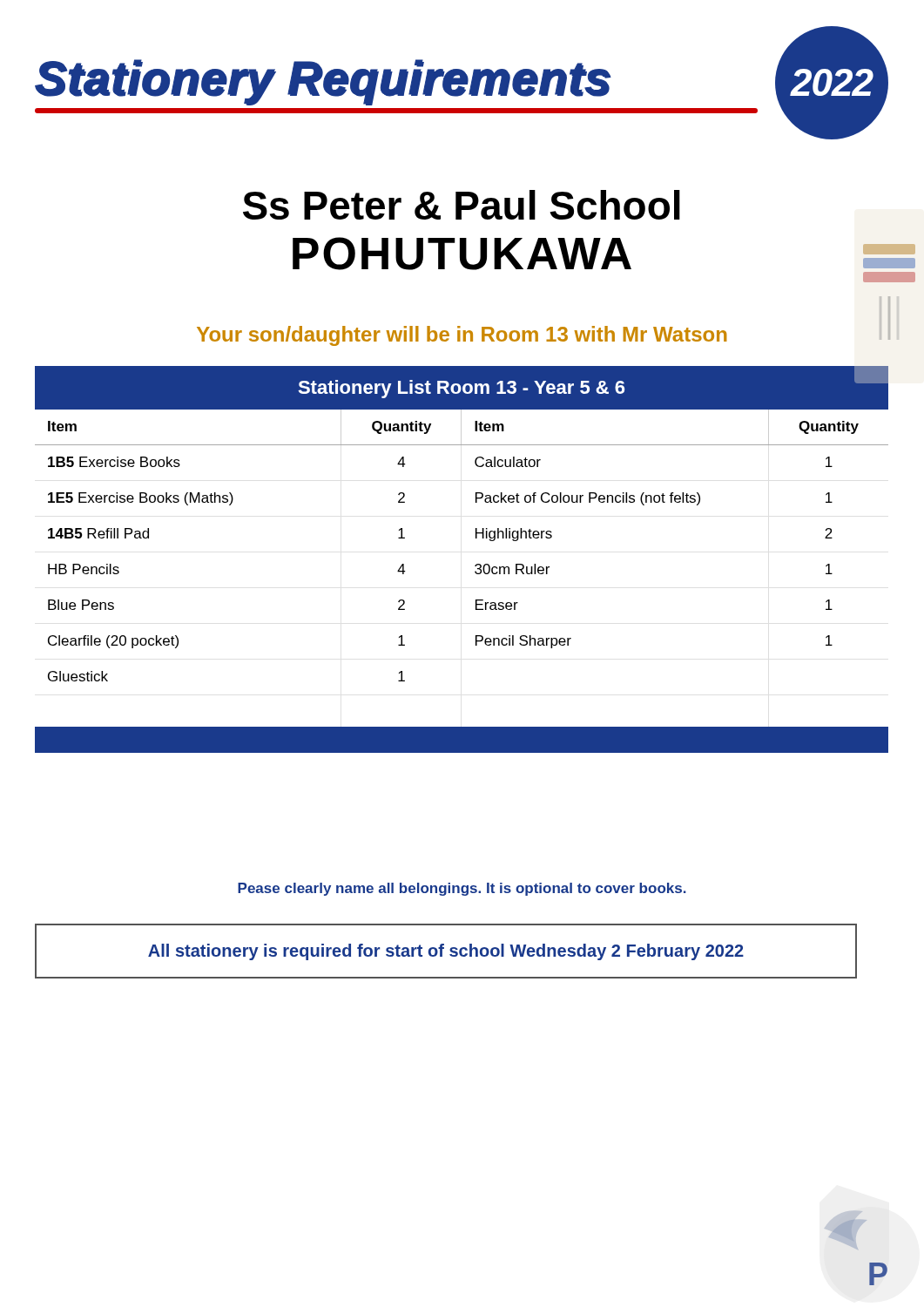The width and height of the screenshot is (924, 1307).
Task: Locate the element starting "Stationery Requirements 2022"
Action: [x=462, y=83]
